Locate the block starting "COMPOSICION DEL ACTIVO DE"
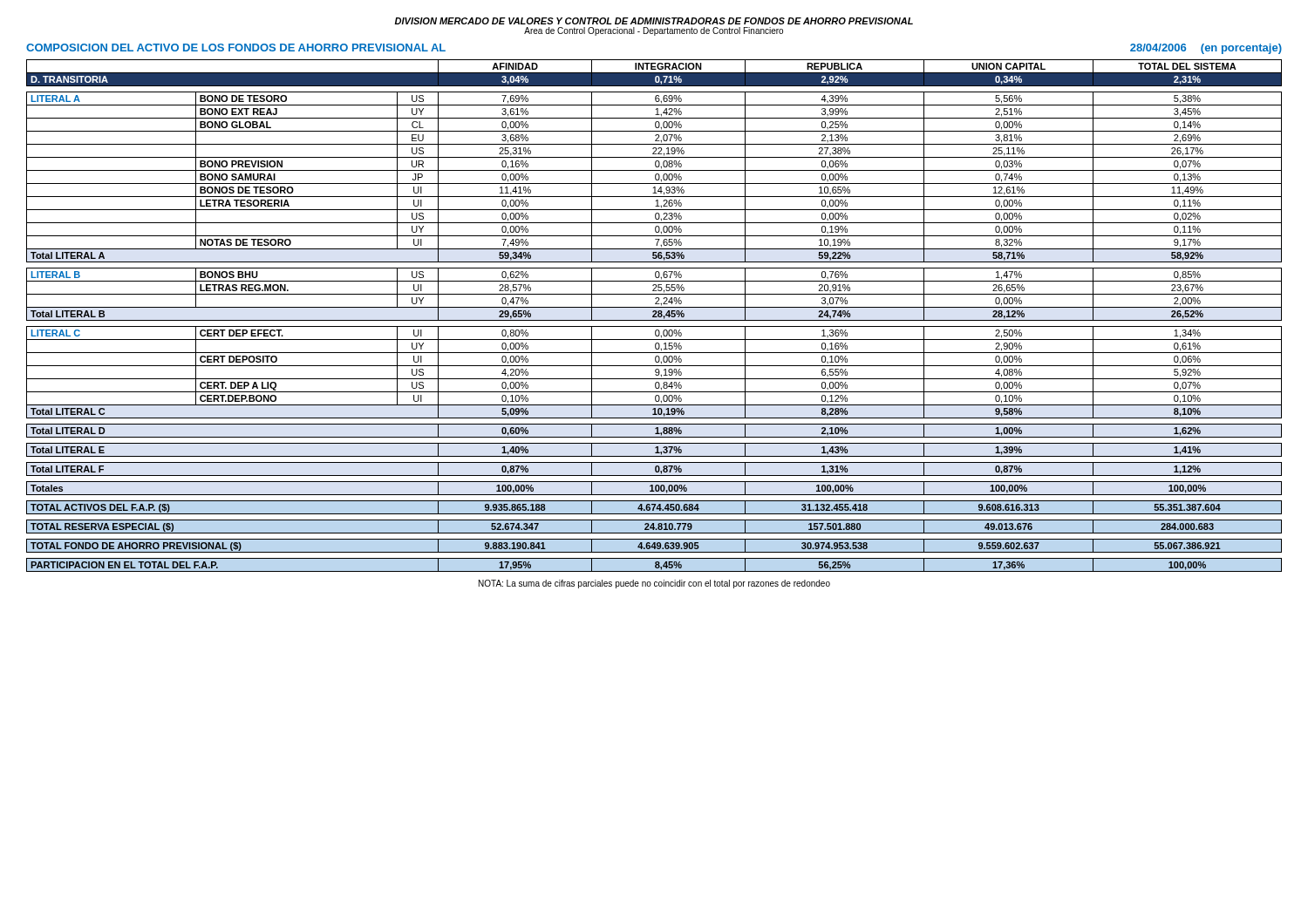The width and height of the screenshot is (1308, 924). (236, 48)
